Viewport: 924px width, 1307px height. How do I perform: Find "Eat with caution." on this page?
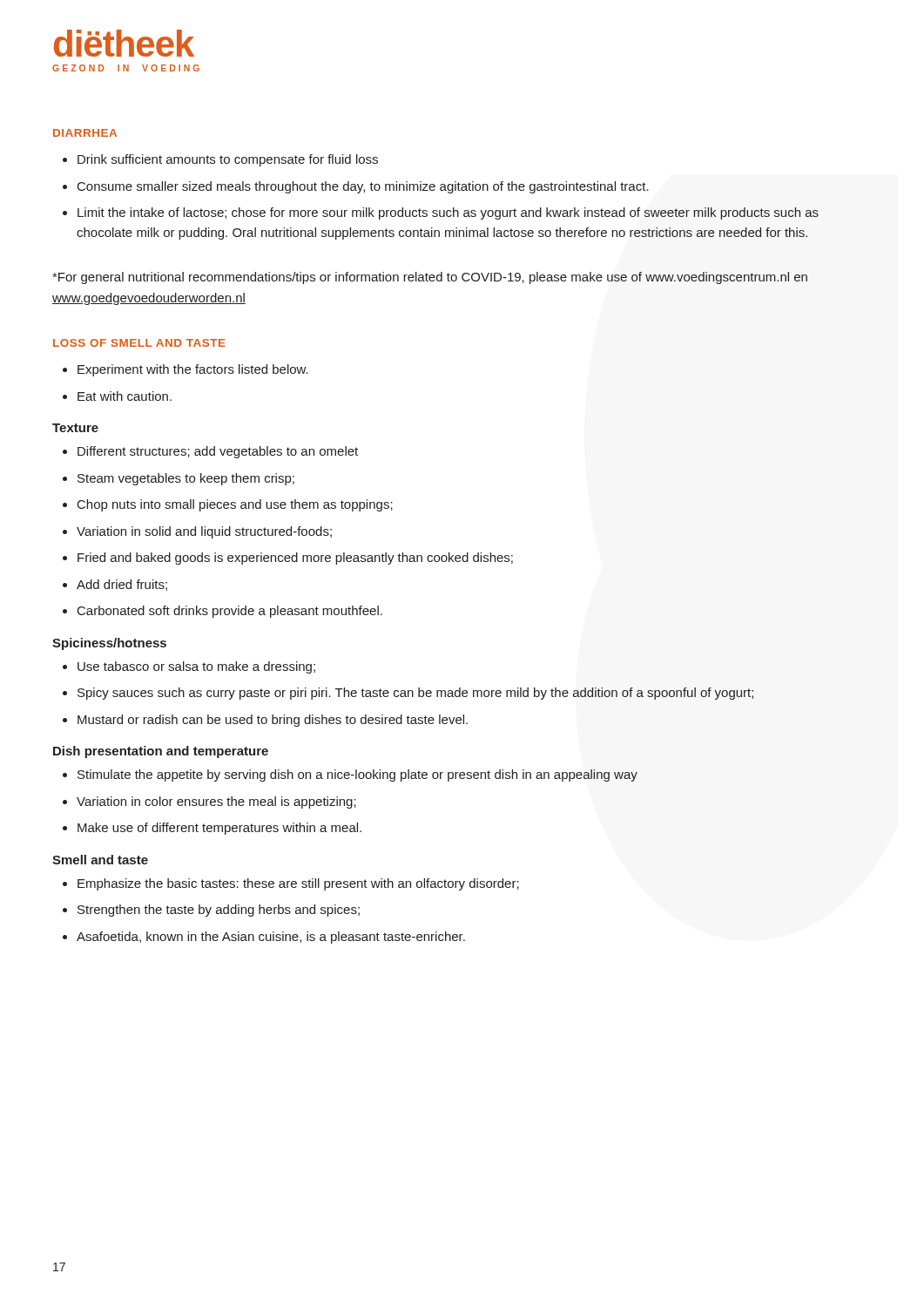click(x=125, y=396)
